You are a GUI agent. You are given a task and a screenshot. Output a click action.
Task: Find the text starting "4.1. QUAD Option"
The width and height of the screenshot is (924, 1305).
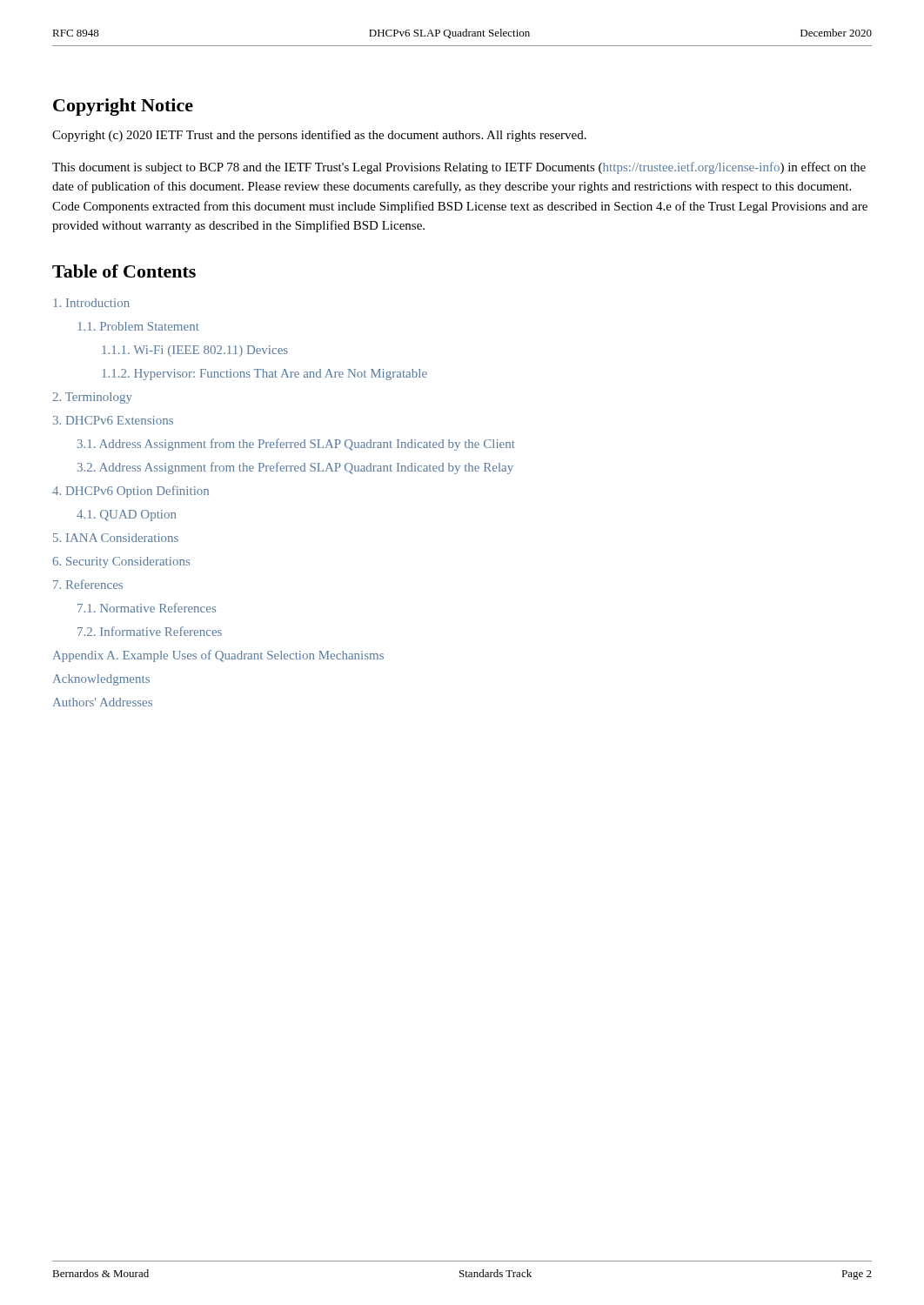127,514
